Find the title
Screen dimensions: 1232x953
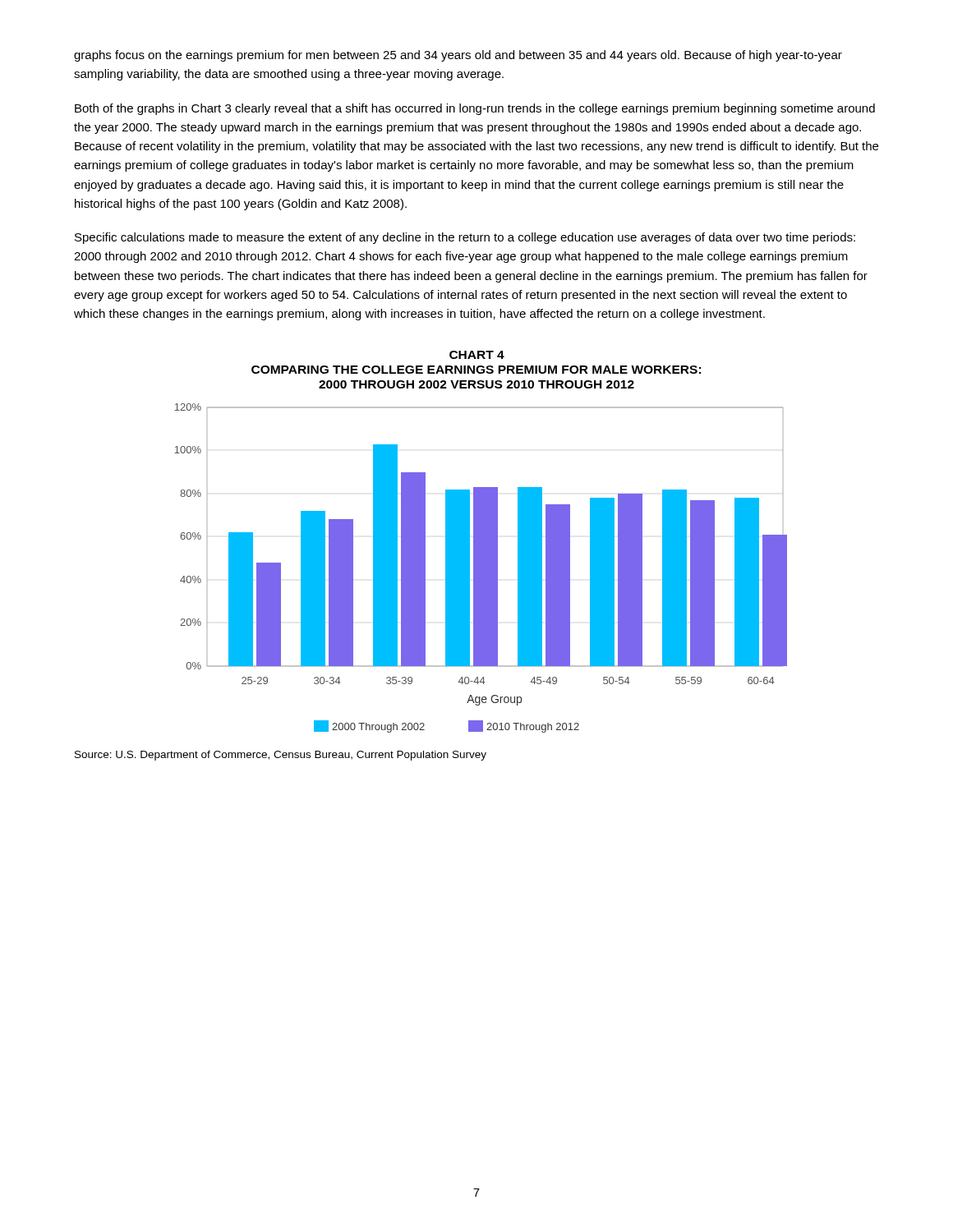click(x=476, y=369)
